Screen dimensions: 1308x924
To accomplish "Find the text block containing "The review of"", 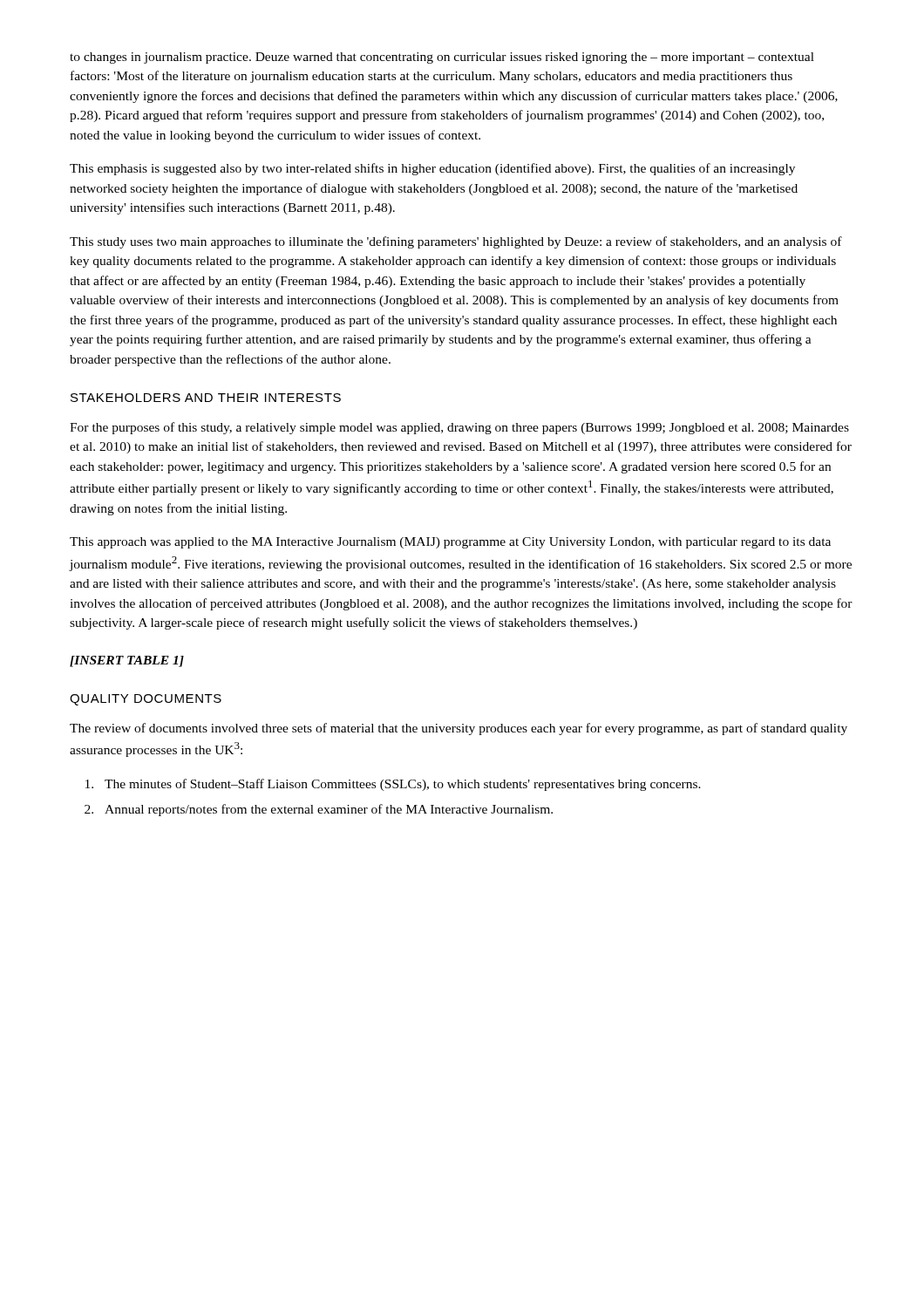I will 459,739.
